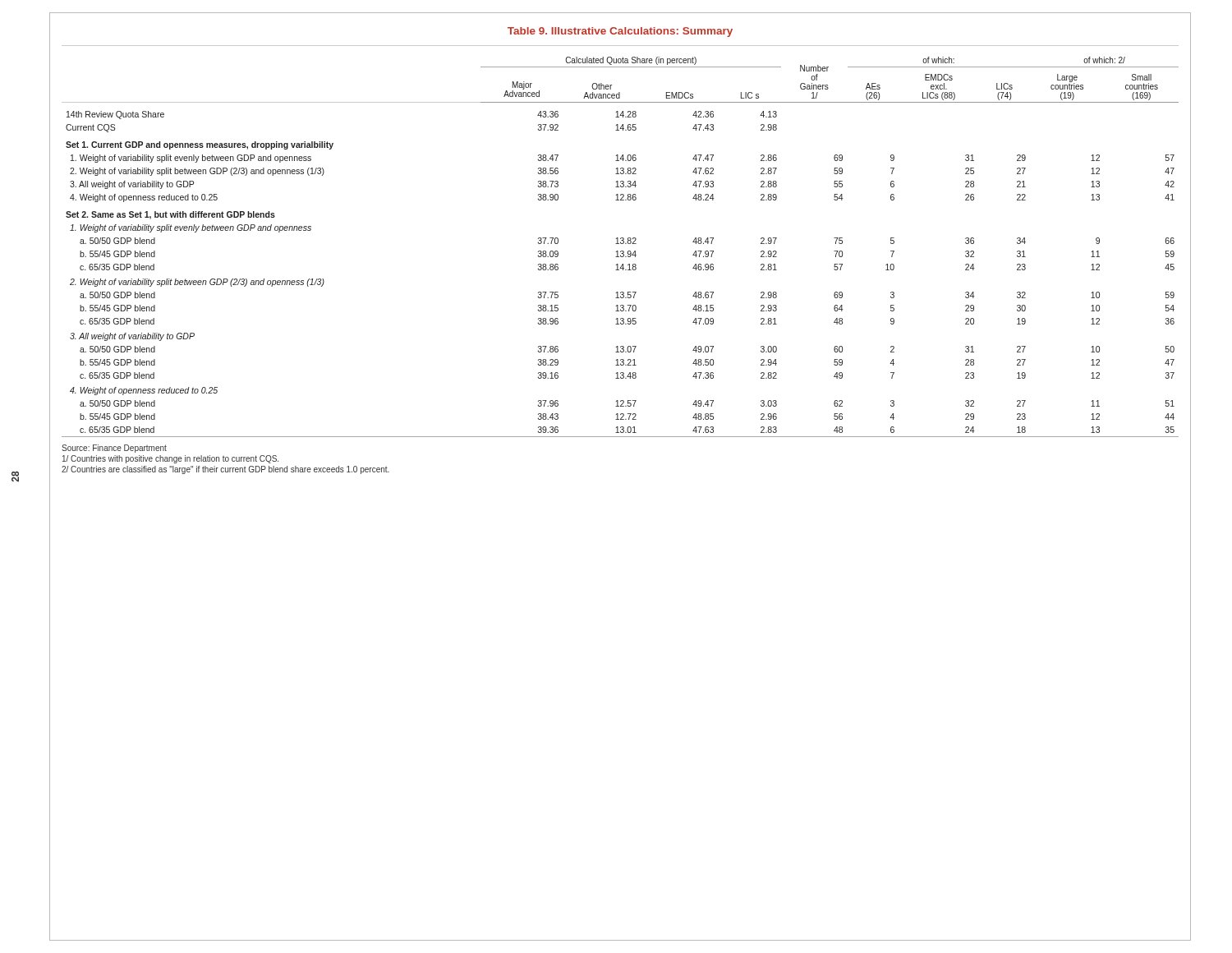Locate the text "Source: Finance Department"

(114, 448)
